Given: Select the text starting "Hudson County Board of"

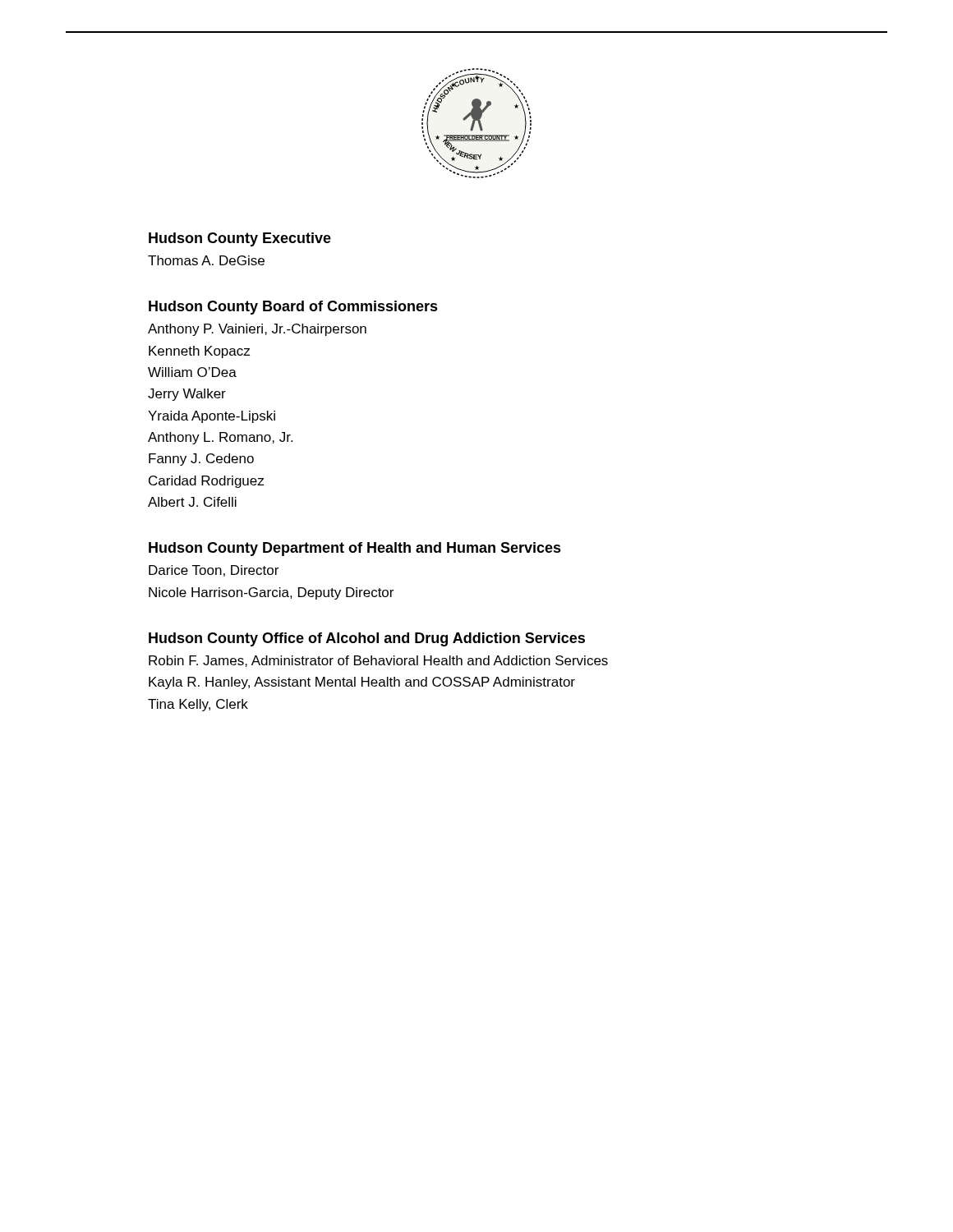Looking at the screenshot, I should tap(293, 307).
